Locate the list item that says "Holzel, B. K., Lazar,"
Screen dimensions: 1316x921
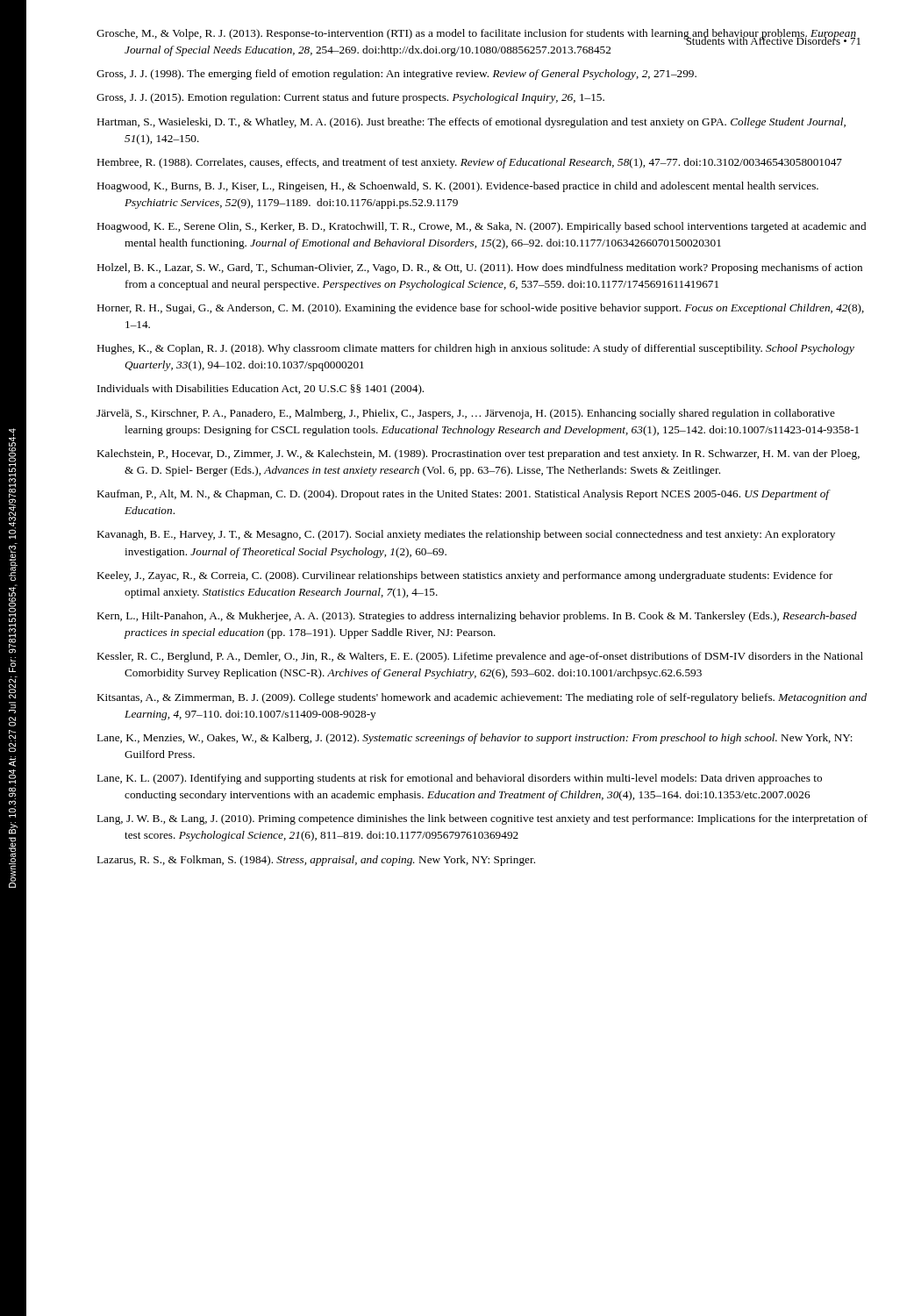point(480,275)
